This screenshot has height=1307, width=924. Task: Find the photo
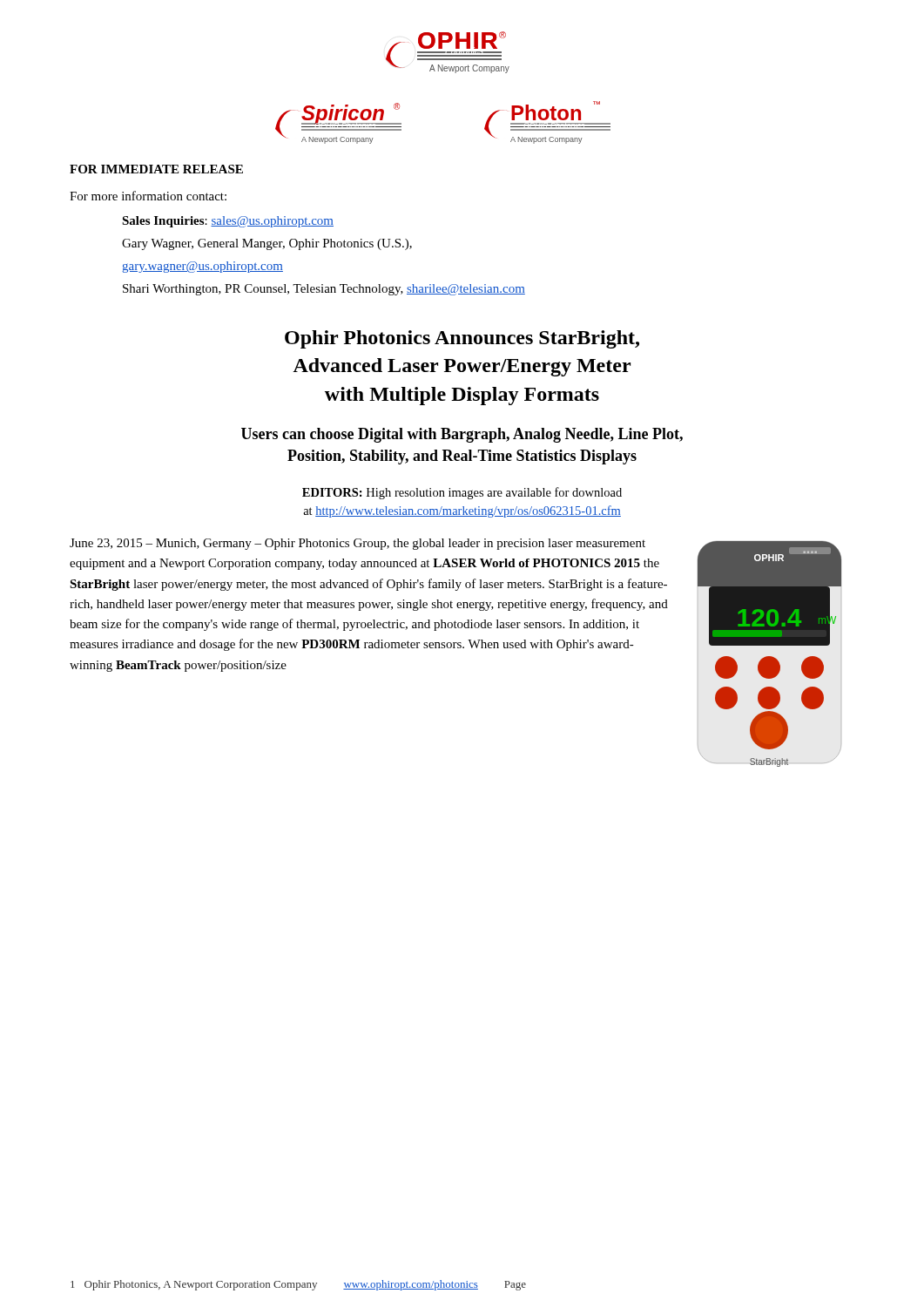[769, 658]
